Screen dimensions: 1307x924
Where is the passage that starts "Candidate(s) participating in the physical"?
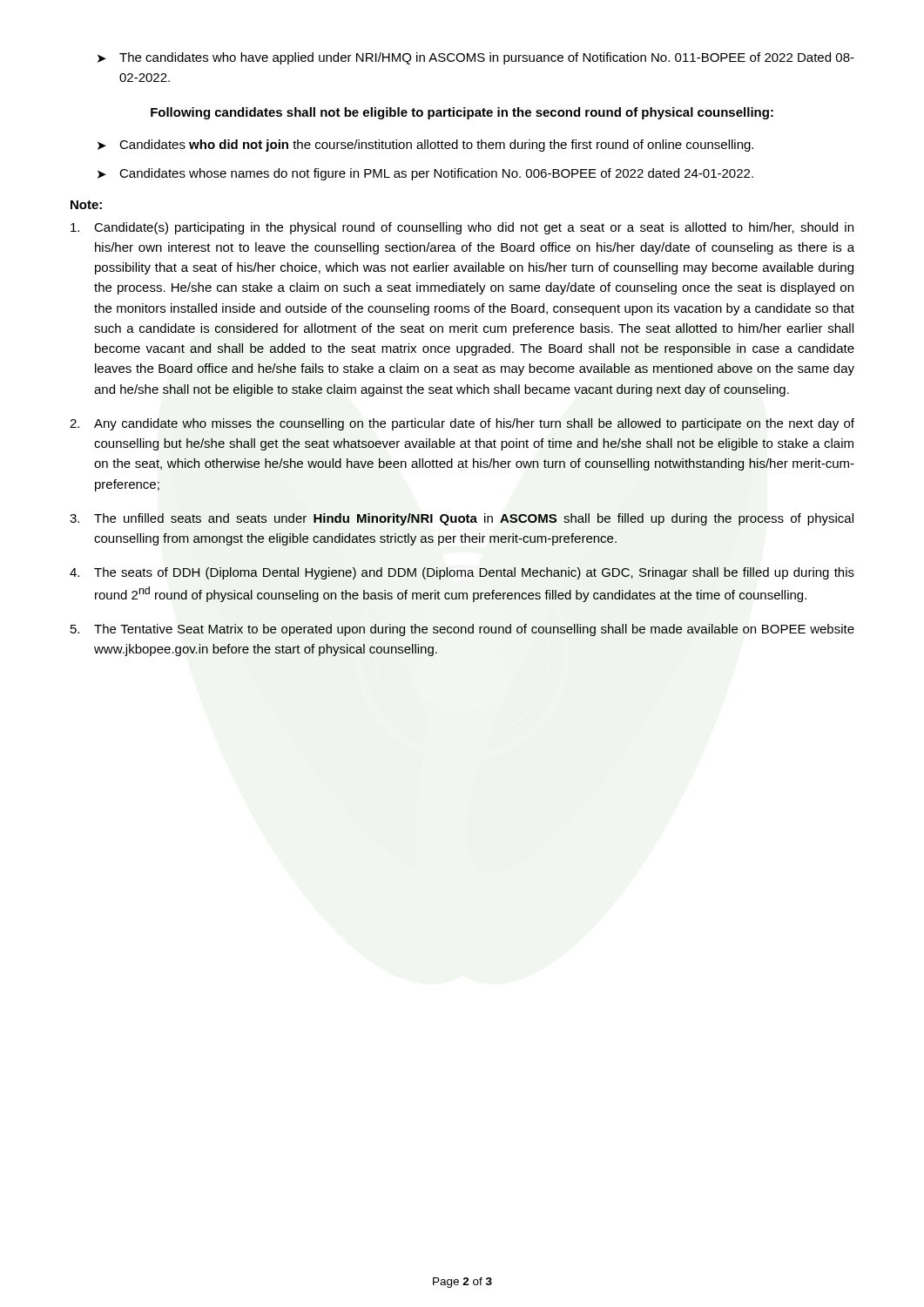462,308
